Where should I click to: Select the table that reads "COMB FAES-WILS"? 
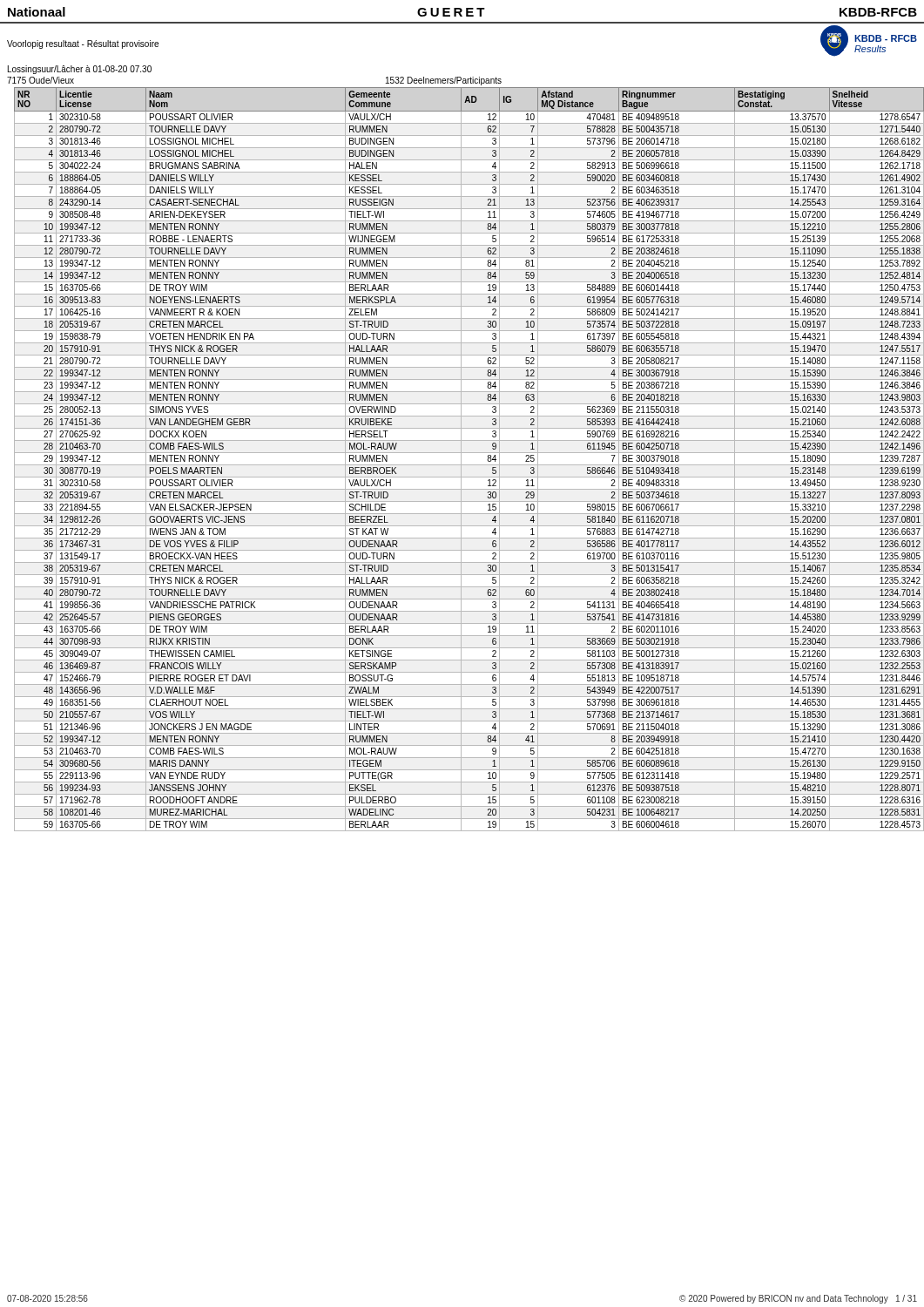pyautogui.click(x=462, y=459)
